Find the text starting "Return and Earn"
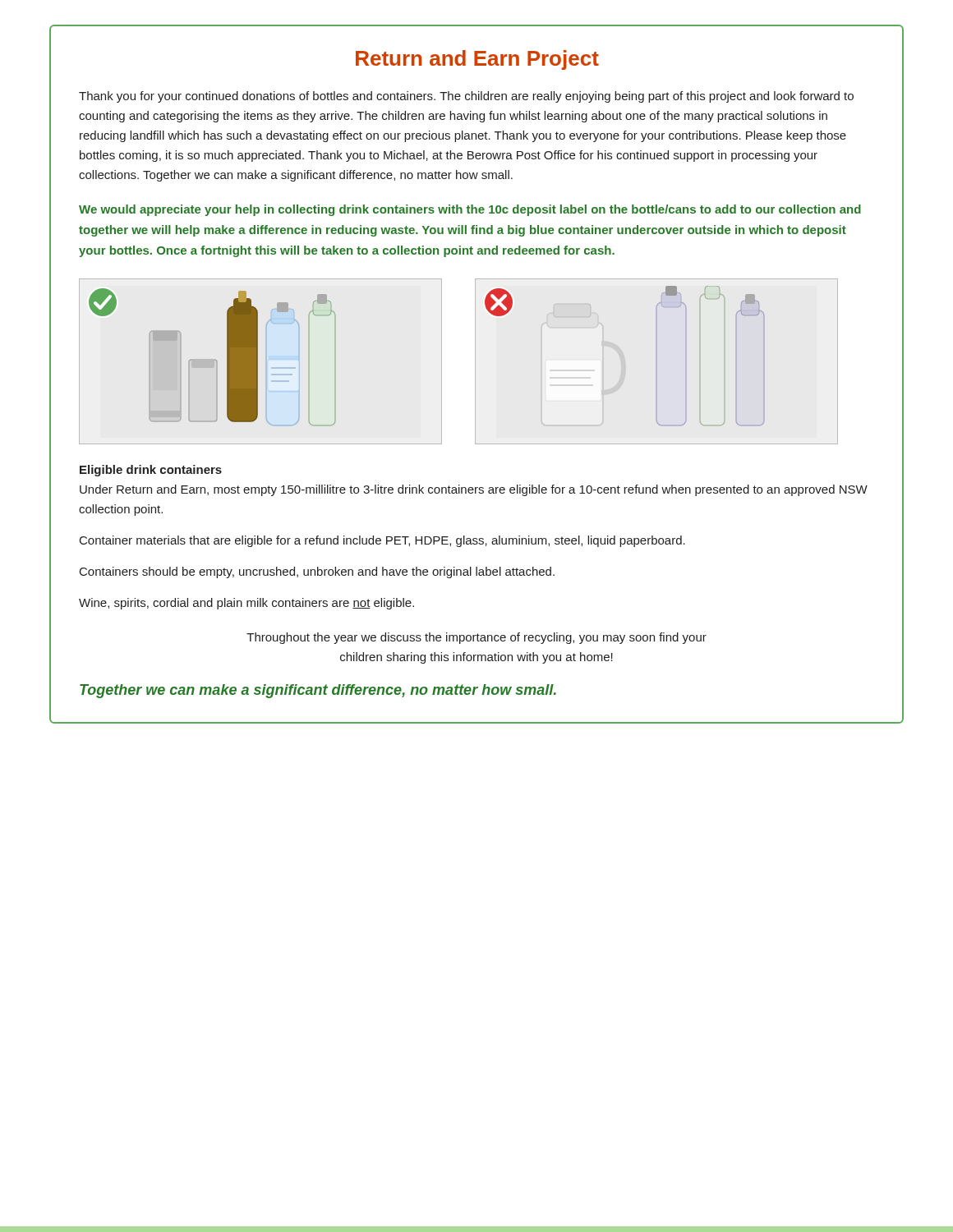Image resolution: width=953 pixels, height=1232 pixels. click(x=476, y=59)
